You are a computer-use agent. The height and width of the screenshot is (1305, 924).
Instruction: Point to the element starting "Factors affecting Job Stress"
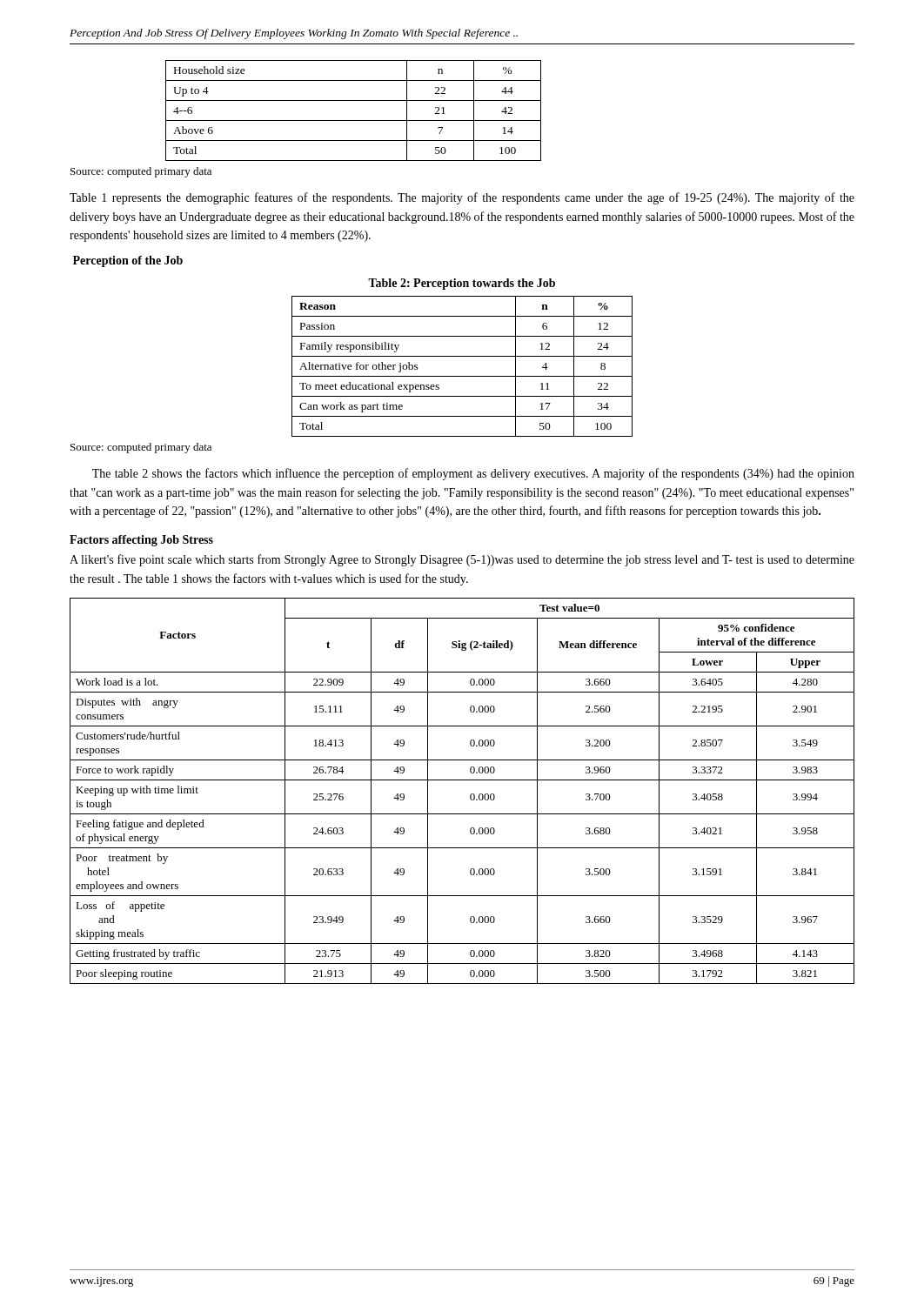pyautogui.click(x=141, y=540)
